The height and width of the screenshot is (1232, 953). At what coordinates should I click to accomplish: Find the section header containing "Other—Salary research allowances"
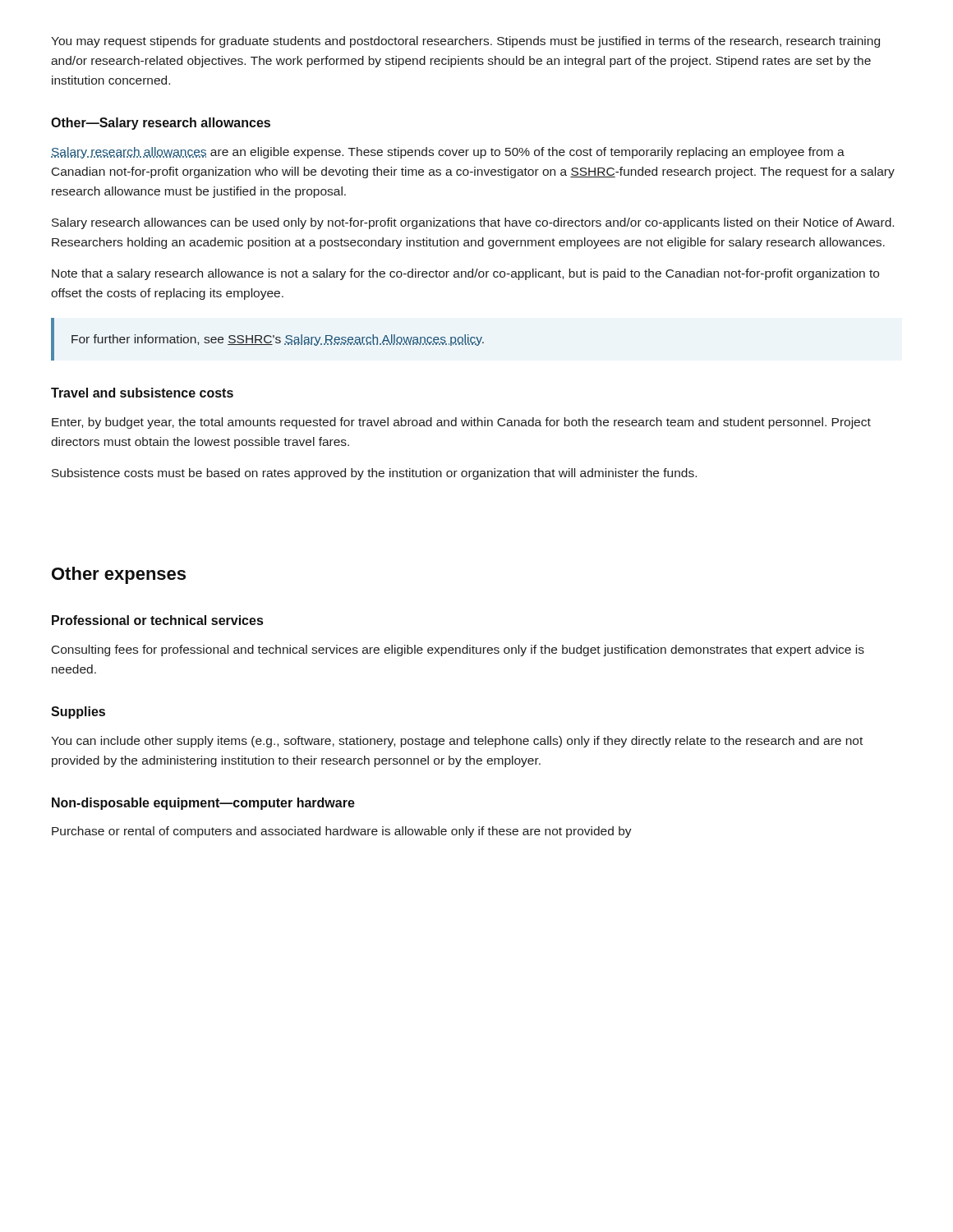161,123
